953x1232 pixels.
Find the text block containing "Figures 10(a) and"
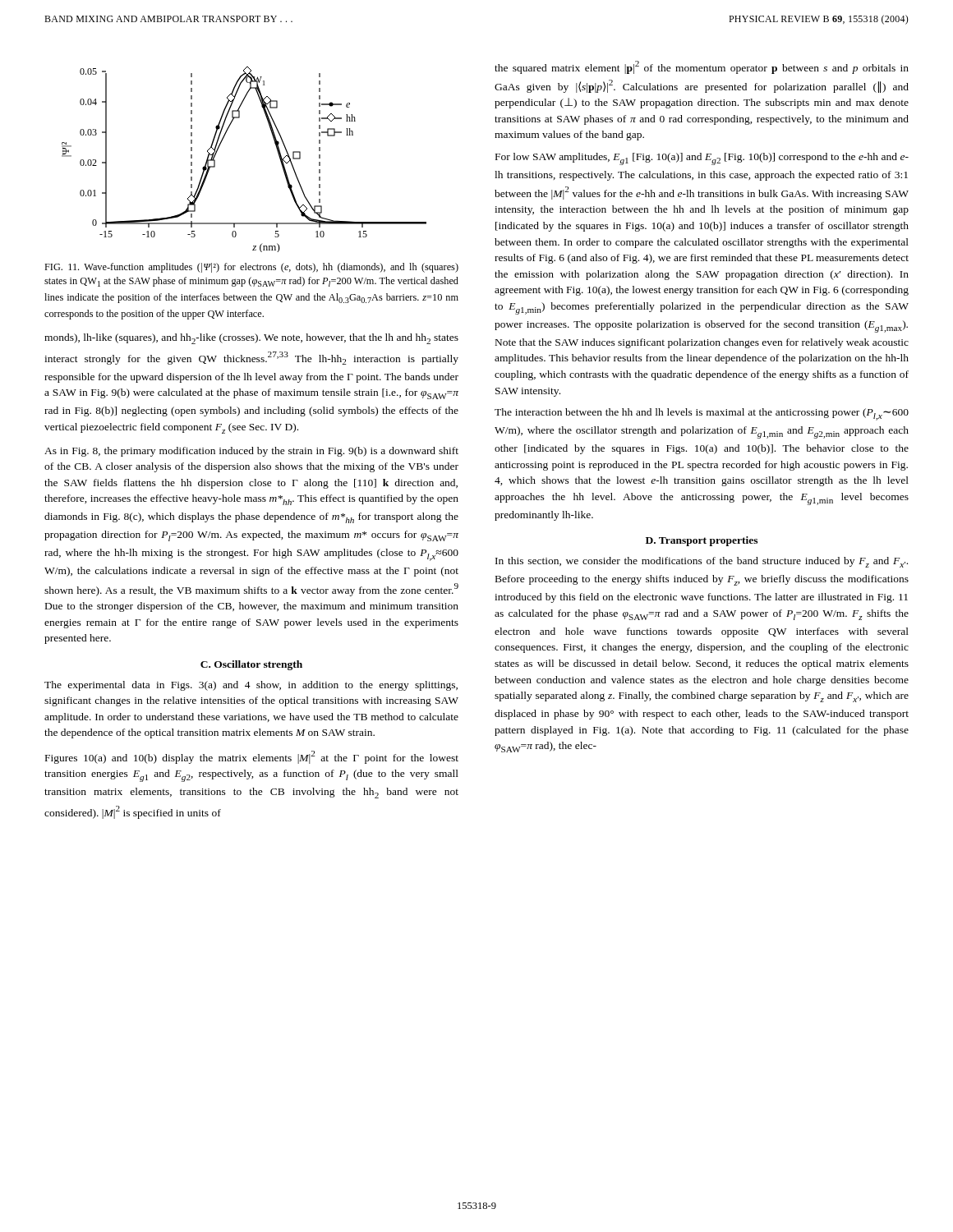coord(251,783)
